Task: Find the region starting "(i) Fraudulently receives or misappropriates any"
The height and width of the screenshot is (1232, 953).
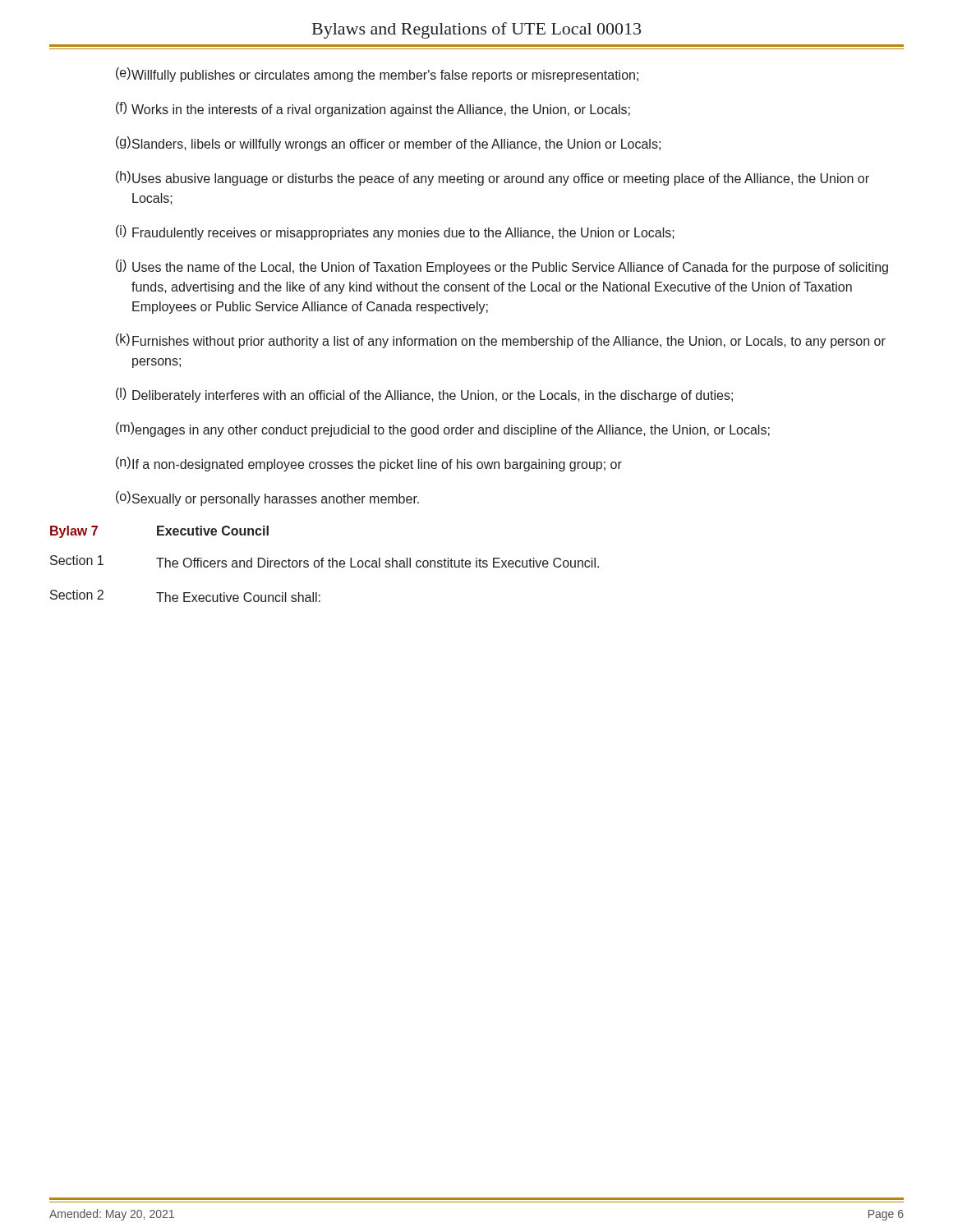Action: pos(476,233)
